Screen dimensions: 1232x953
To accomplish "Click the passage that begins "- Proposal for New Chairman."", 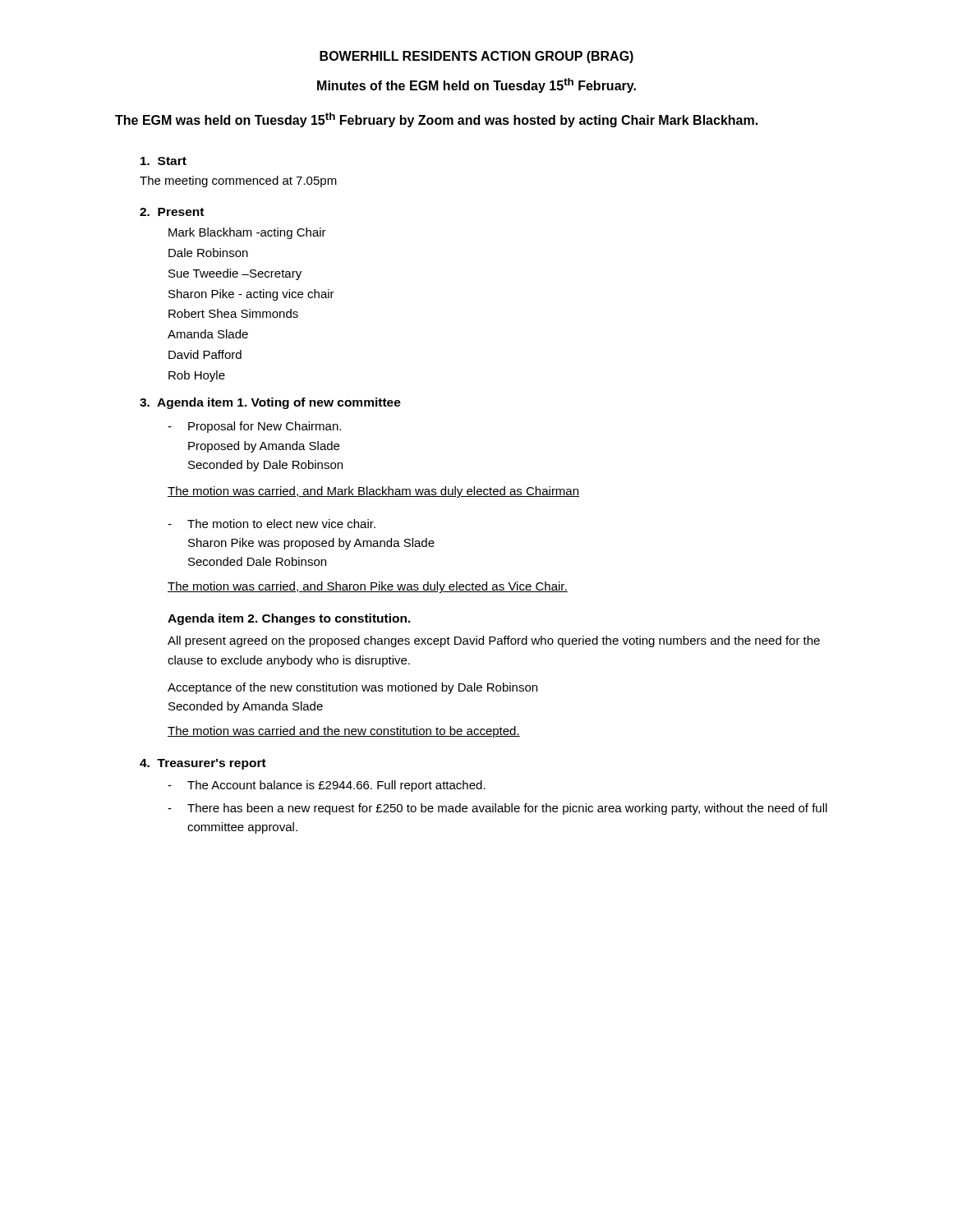I will pyautogui.click(x=254, y=427).
